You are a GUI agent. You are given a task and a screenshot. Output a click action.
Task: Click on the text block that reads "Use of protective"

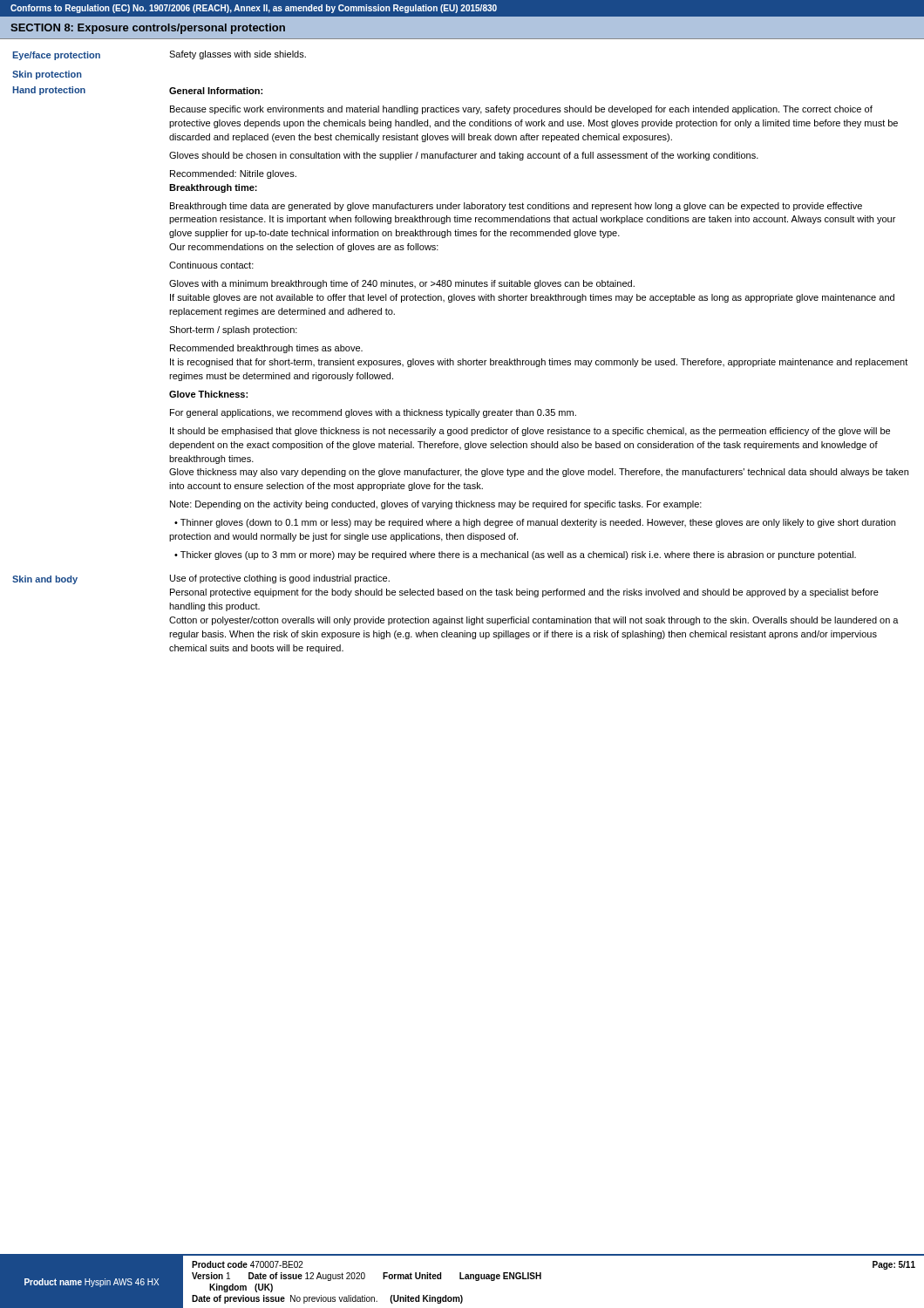540,614
